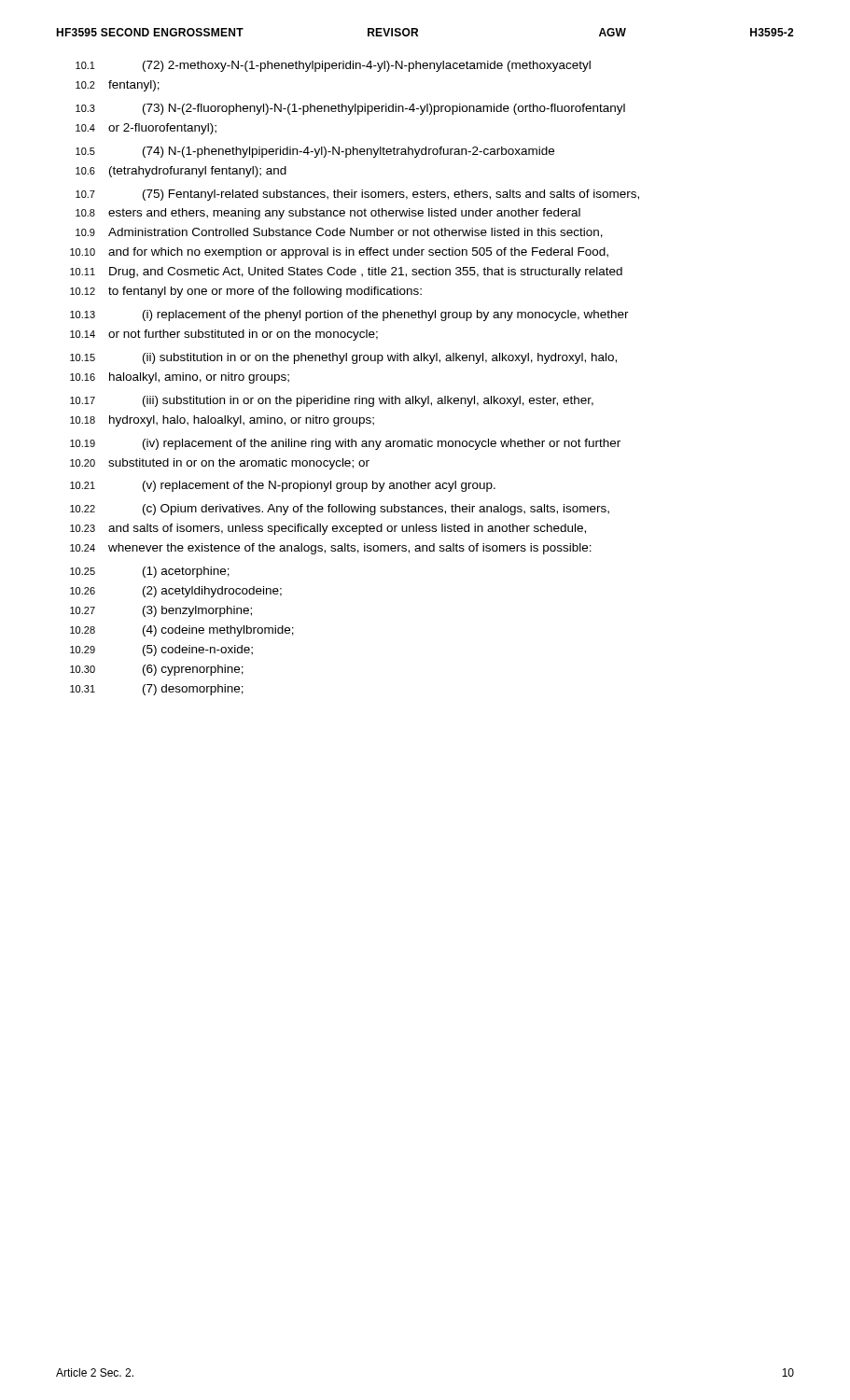Screen dimensions: 1400x850
Task: Point to the block beginning "8 esters and ethers, meaning any substance"
Action: click(425, 214)
